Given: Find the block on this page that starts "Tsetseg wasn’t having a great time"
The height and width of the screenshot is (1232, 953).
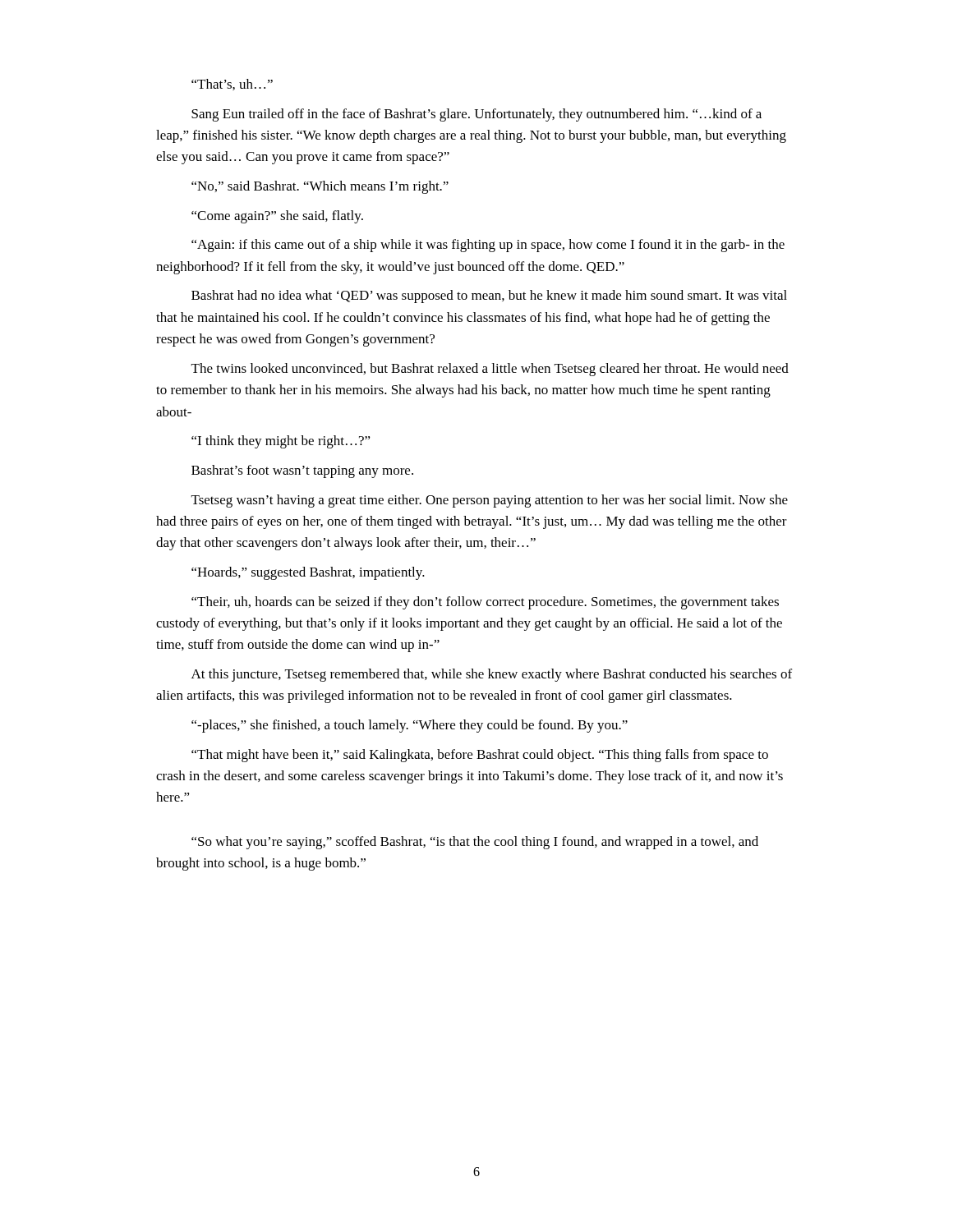Looking at the screenshot, I should [x=476, y=522].
